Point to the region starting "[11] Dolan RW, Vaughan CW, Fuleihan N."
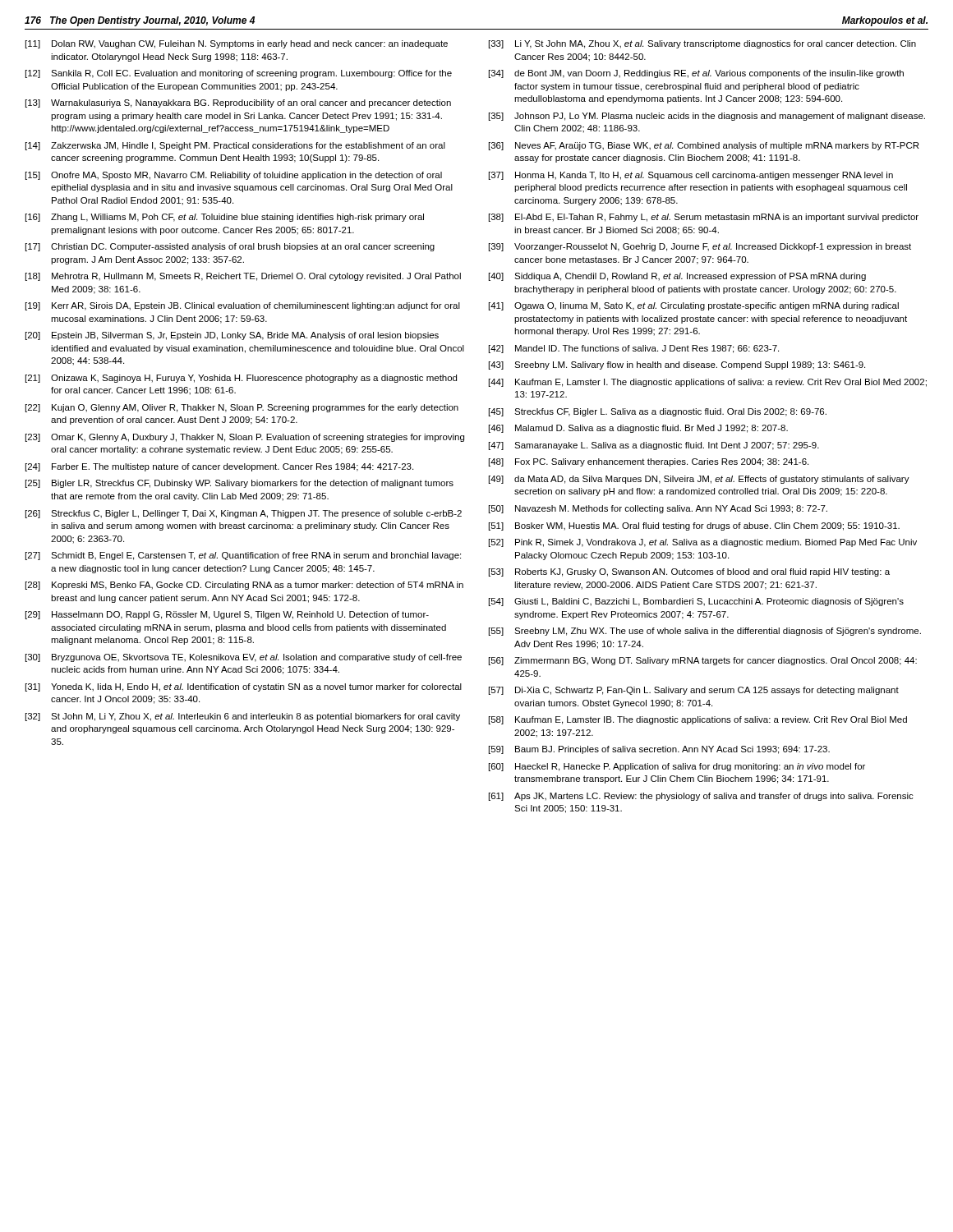Image resolution: width=953 pixels, height=1232 pixels. coord(245,51)
